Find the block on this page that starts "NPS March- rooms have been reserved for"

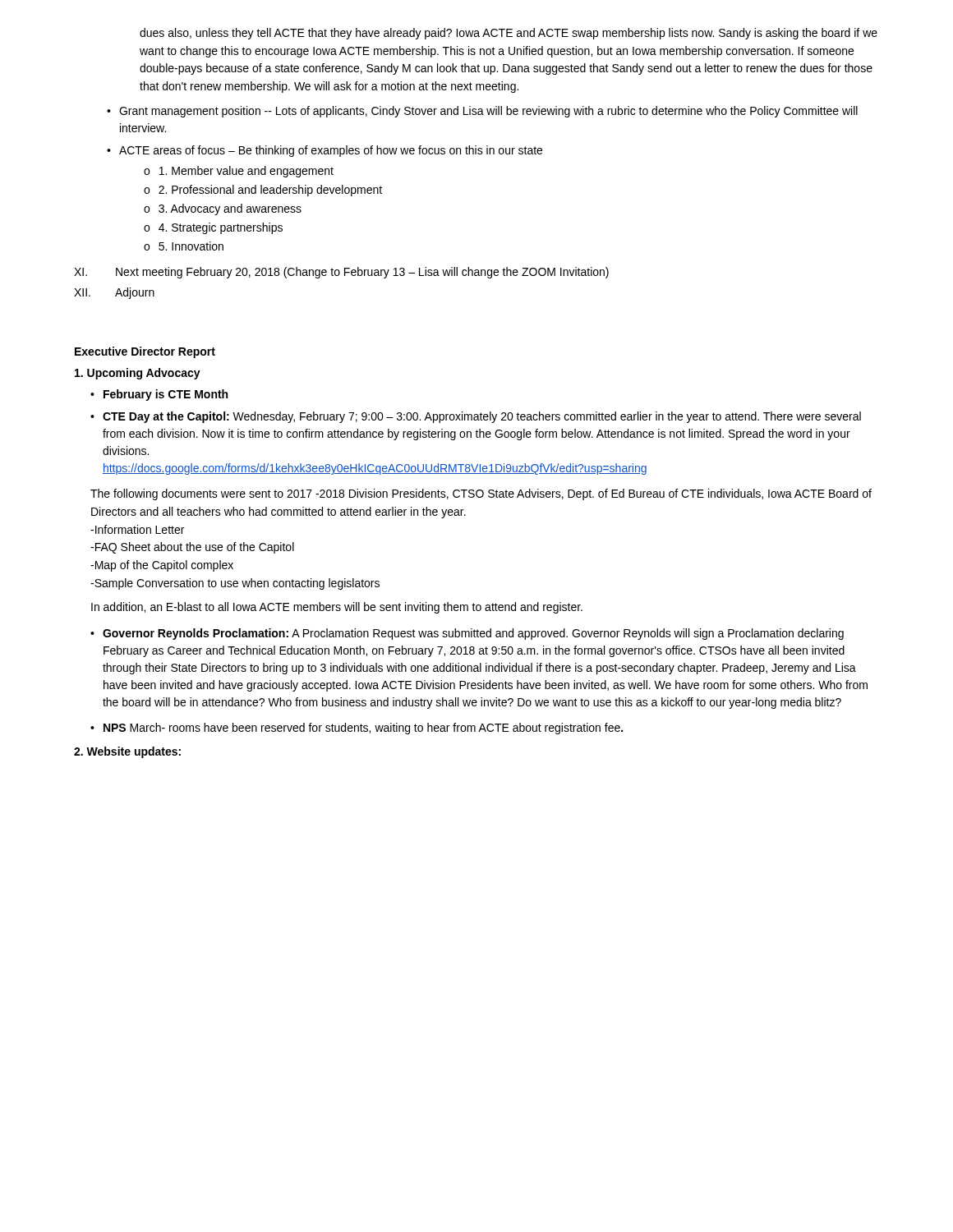[491, 728]
